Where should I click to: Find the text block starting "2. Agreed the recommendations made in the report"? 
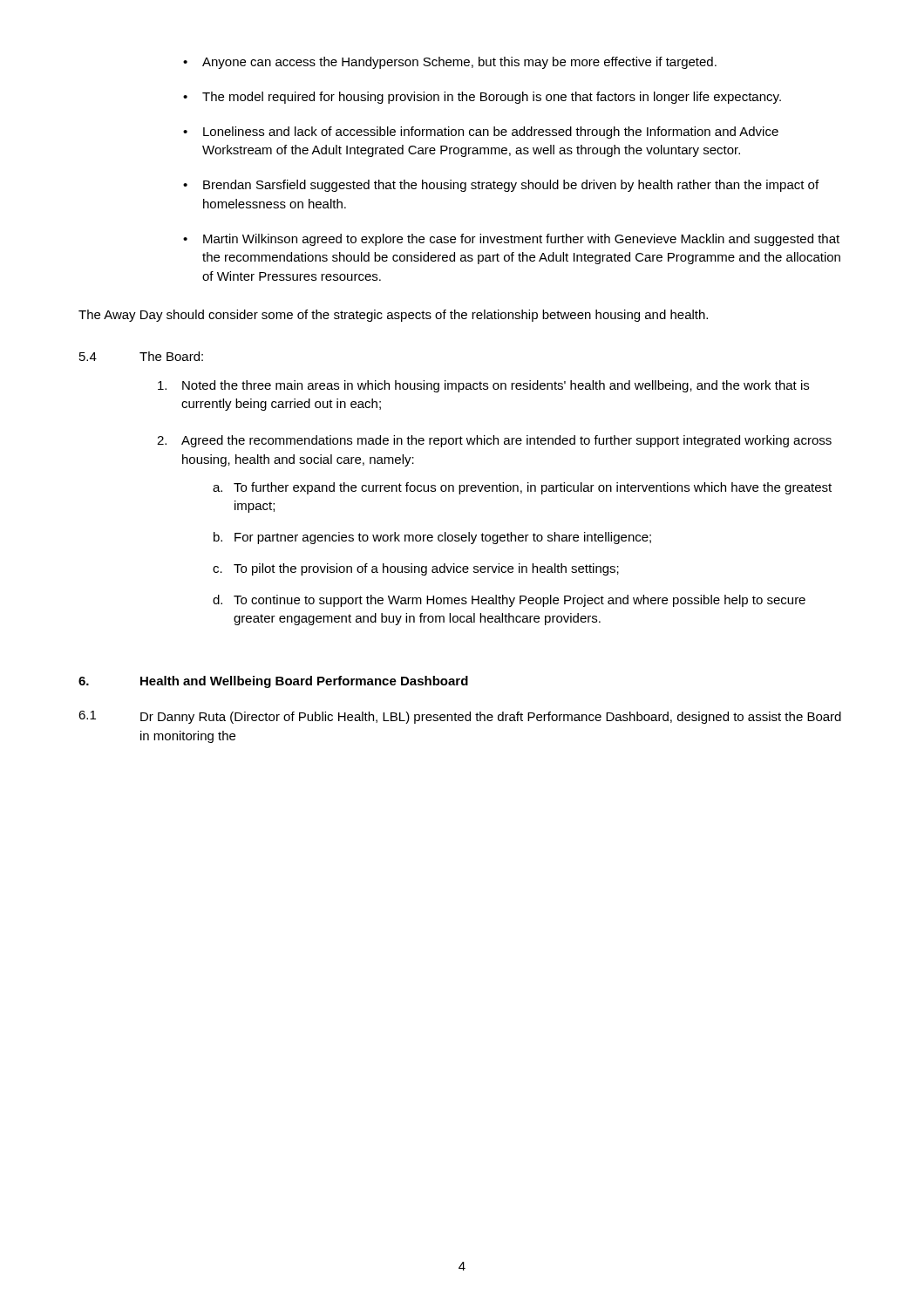[501, 535]
